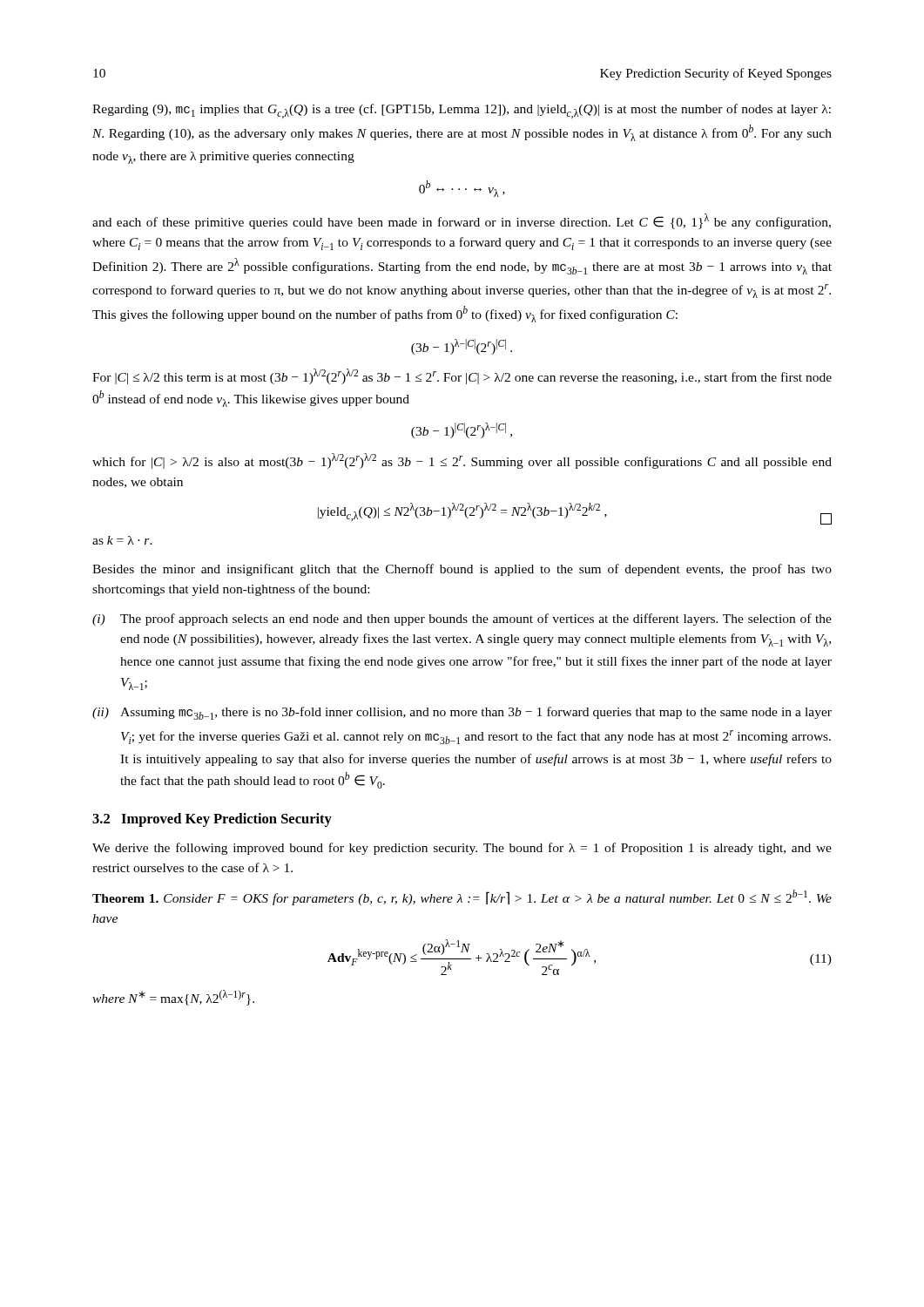Image resolution: width=924 pixels, height=1307 pixels.
Task: Point to the region starting "(3b − 1)λ−|C|(2r)|C| ."
Action: click(x=462, y=346)
